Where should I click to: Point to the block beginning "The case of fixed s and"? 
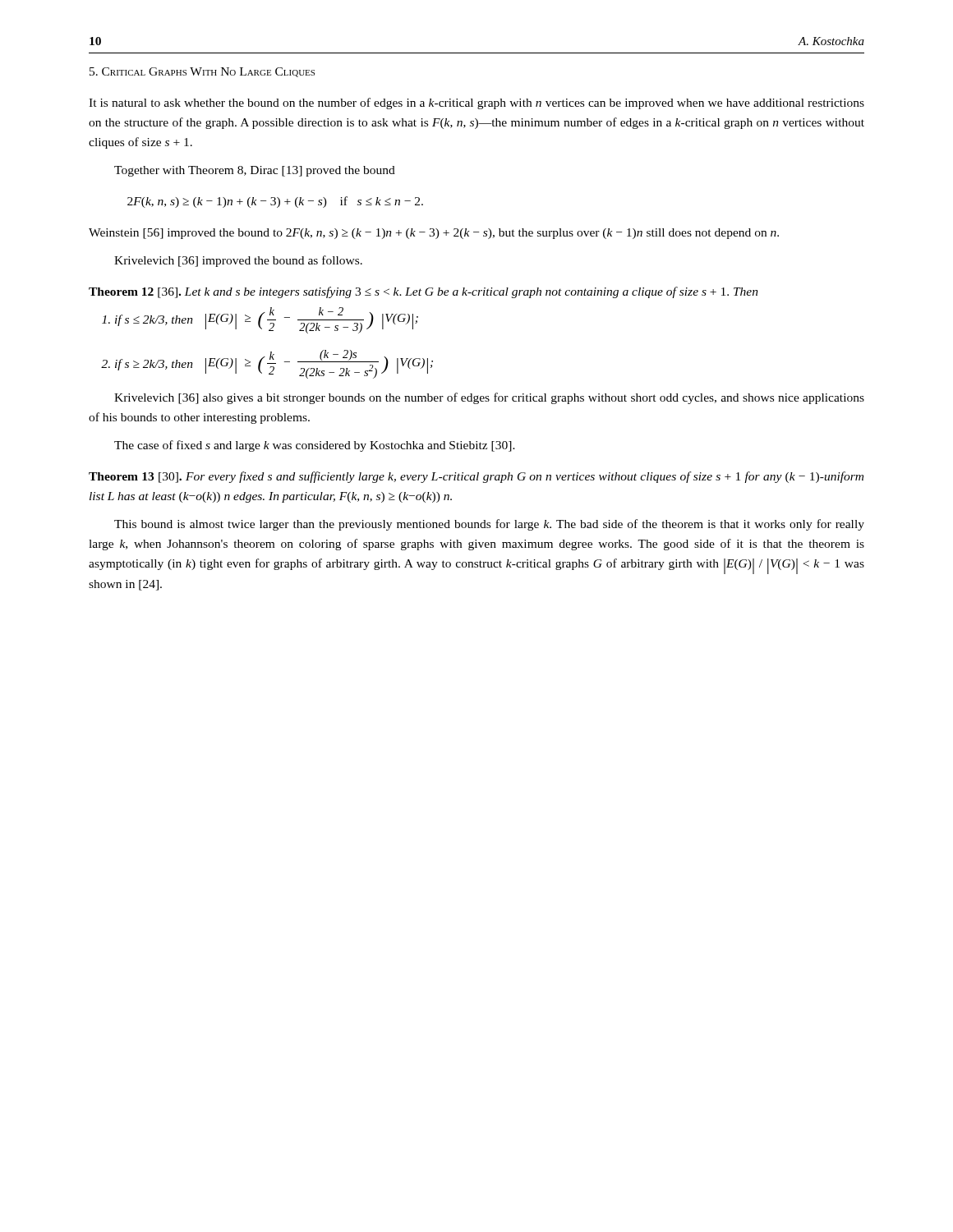[315, 445]
